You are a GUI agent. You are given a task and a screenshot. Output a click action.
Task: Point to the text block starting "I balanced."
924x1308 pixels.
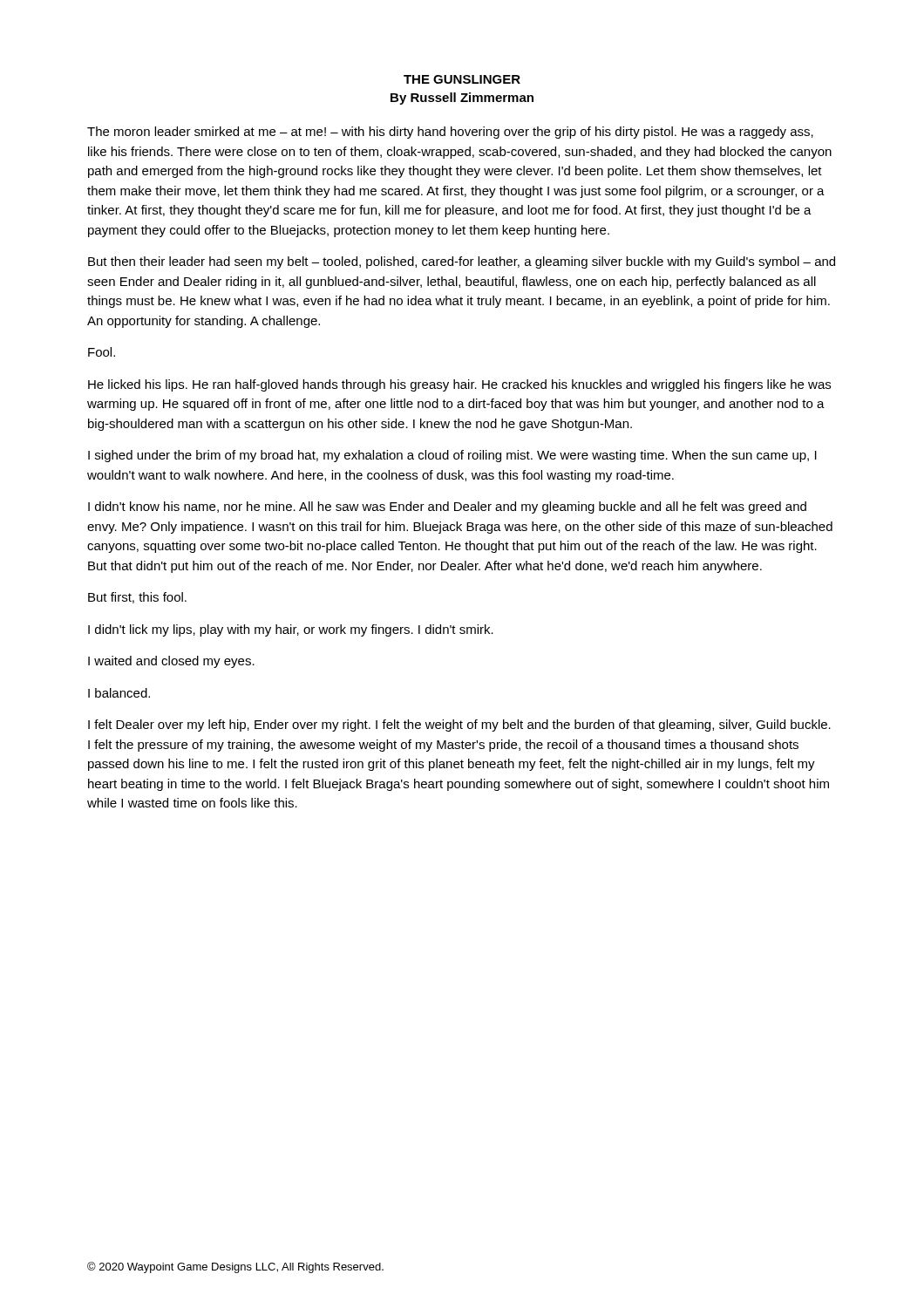point(119,692)
